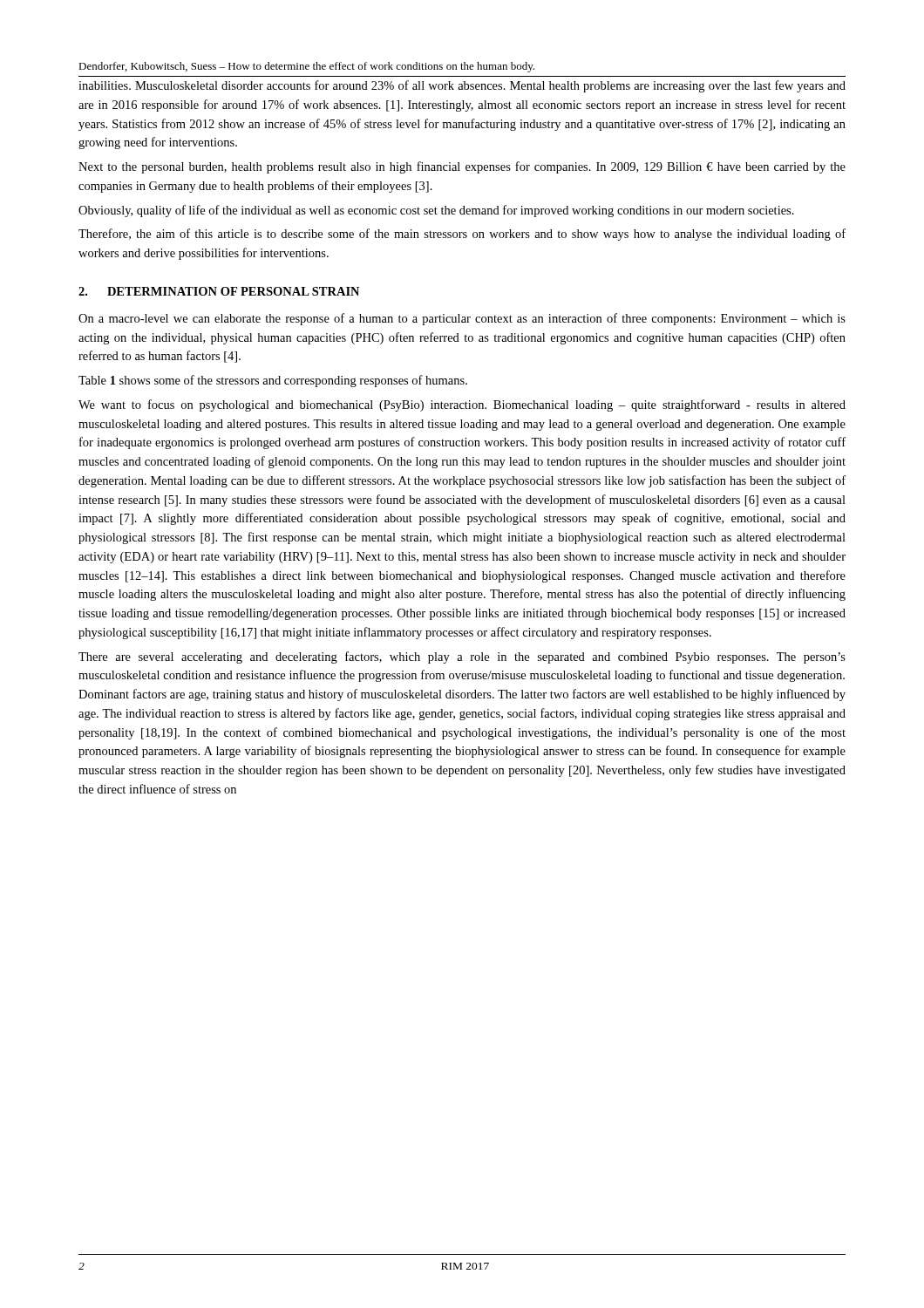
Task: Locate the section header containing "2.DETERMINATION OF PERSONAL STRAIN"
Action: [x=219, y=291]
